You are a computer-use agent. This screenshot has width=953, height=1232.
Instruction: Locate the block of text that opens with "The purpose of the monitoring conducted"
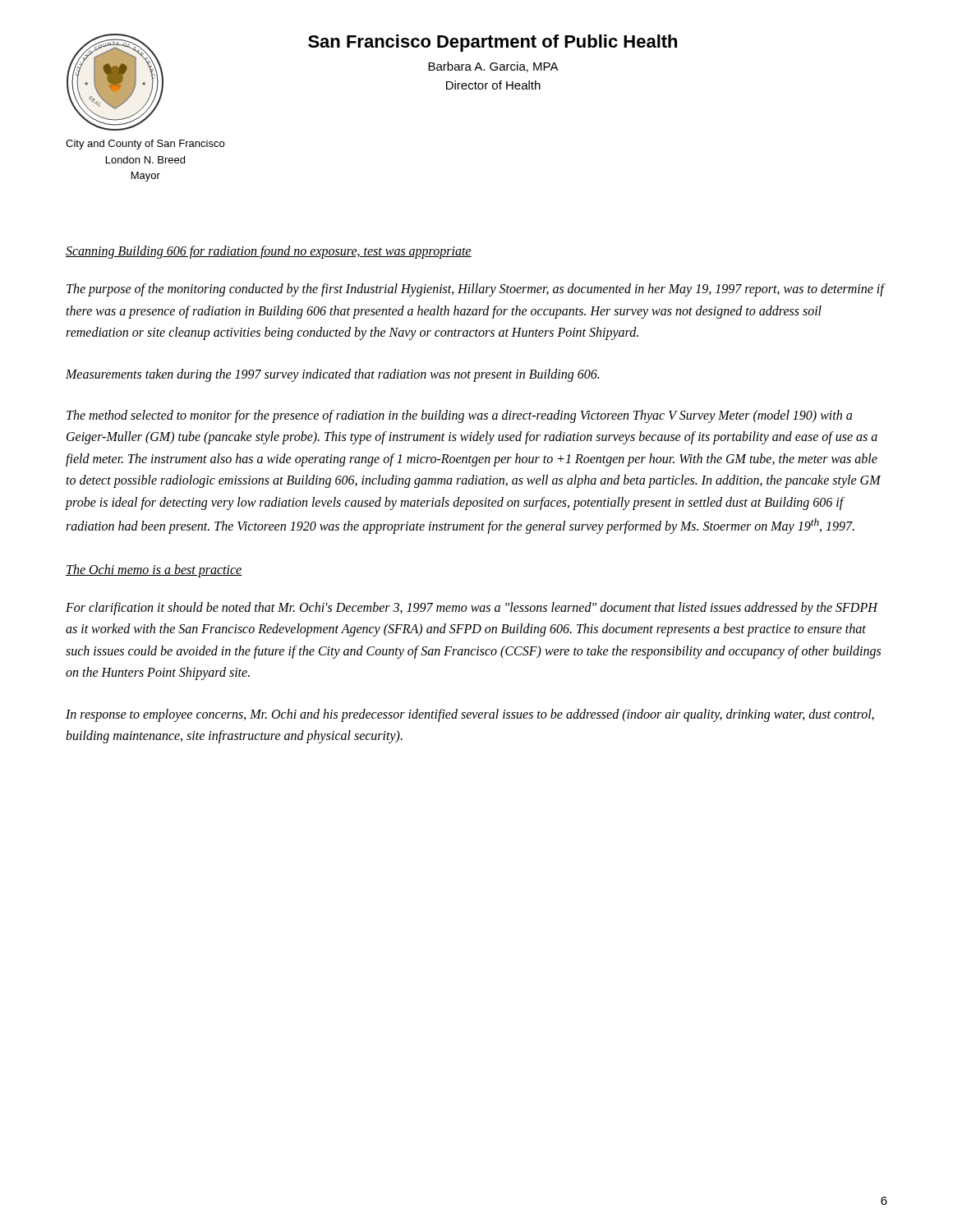click(x=475, y=311)
